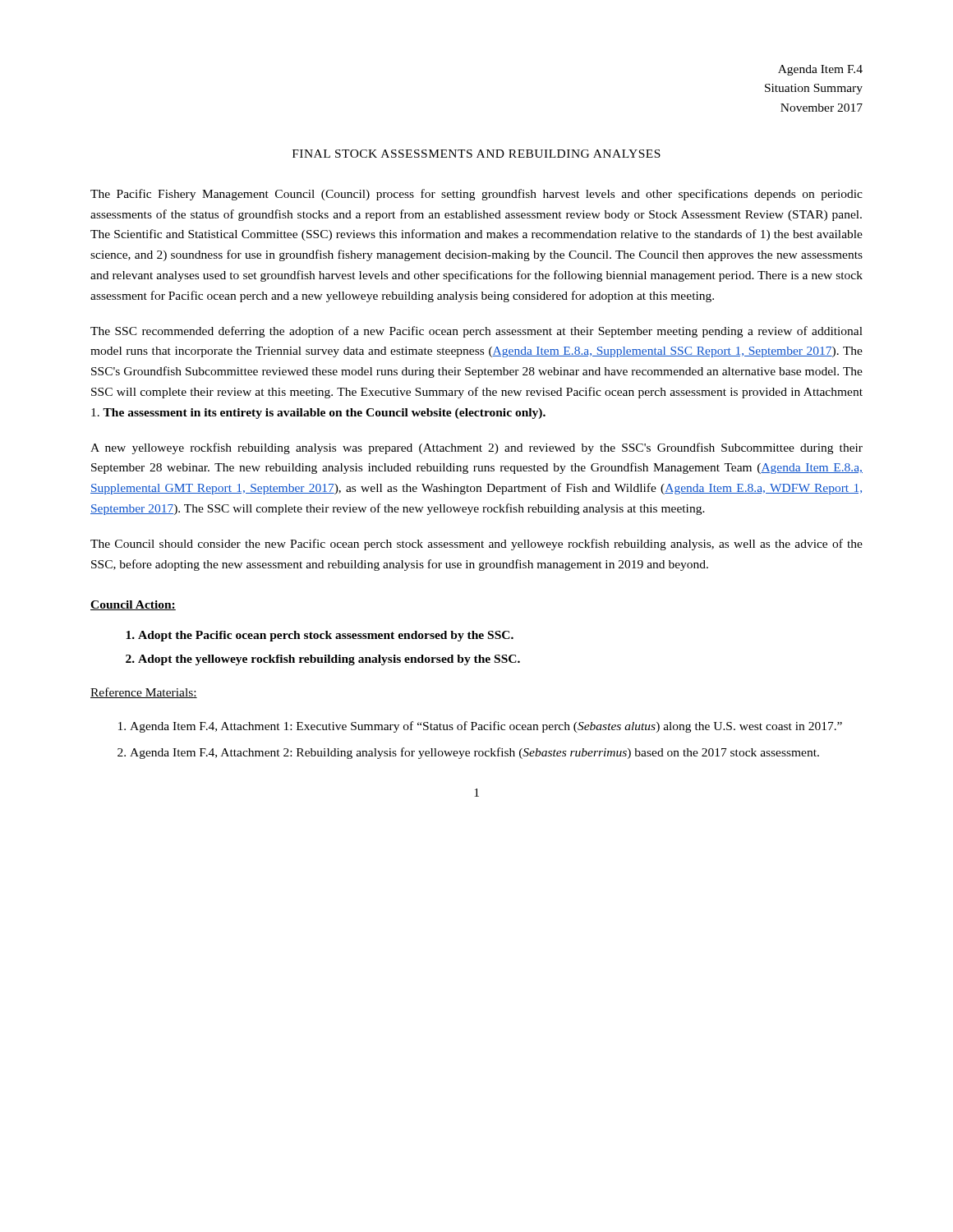Click on the list item containing "Agenda Item F.4, Attachment 1: Executive Summary of"
The height and width of the screenshot is (1232, 953).
point(486,725)
